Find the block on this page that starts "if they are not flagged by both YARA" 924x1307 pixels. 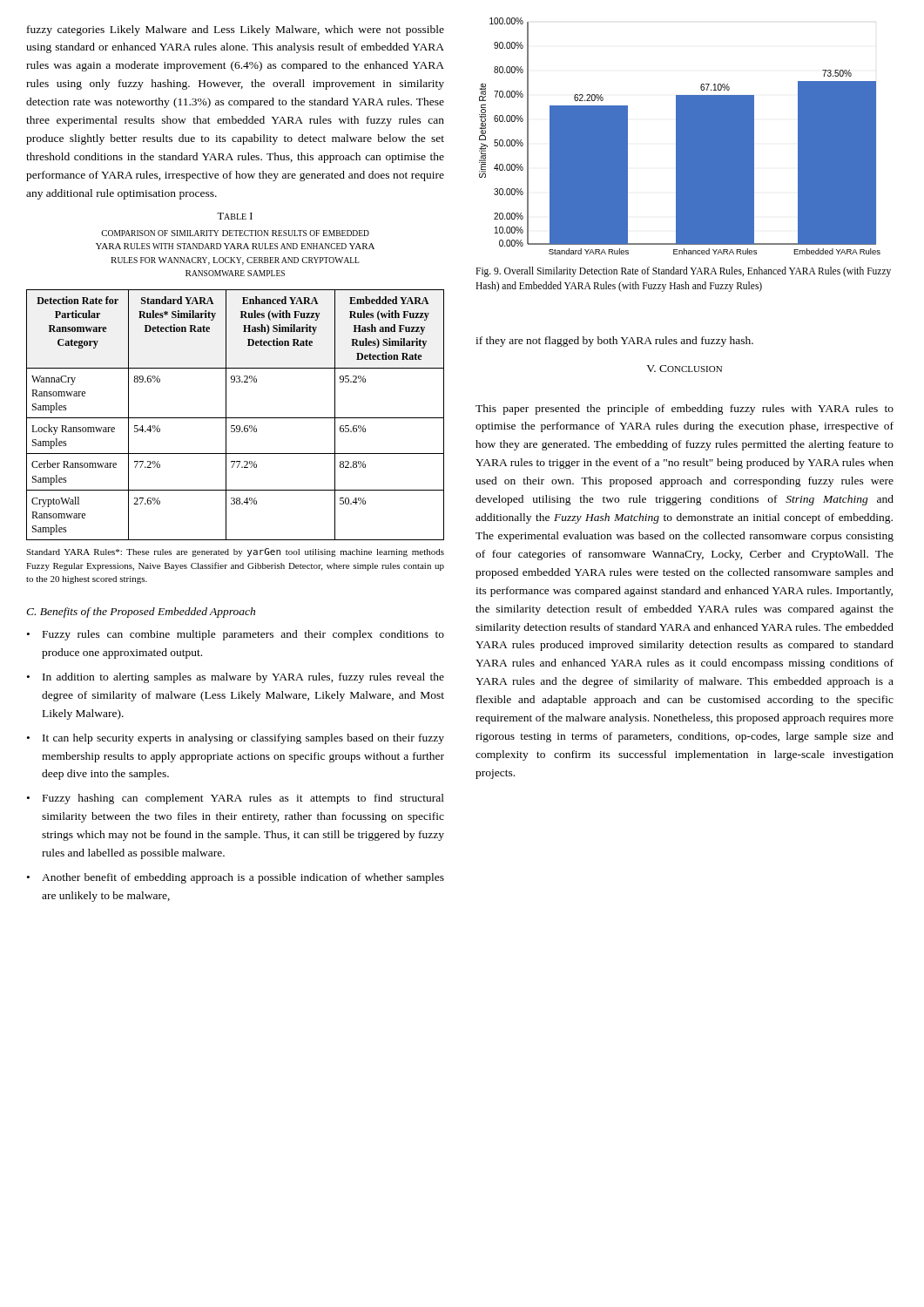[684, 341]
